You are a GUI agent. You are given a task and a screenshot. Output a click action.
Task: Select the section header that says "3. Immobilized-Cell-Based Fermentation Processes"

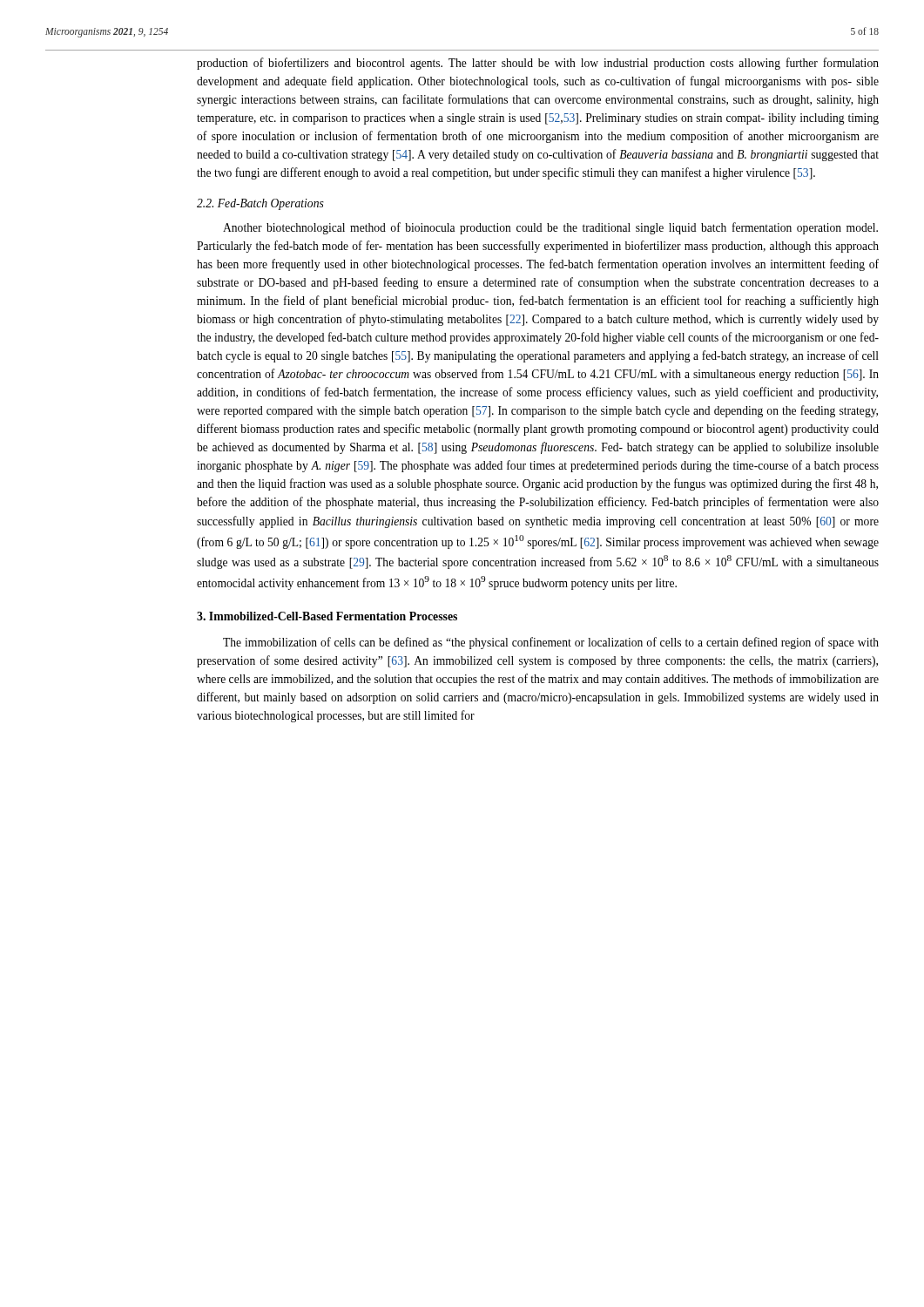(x=327, y=617)
